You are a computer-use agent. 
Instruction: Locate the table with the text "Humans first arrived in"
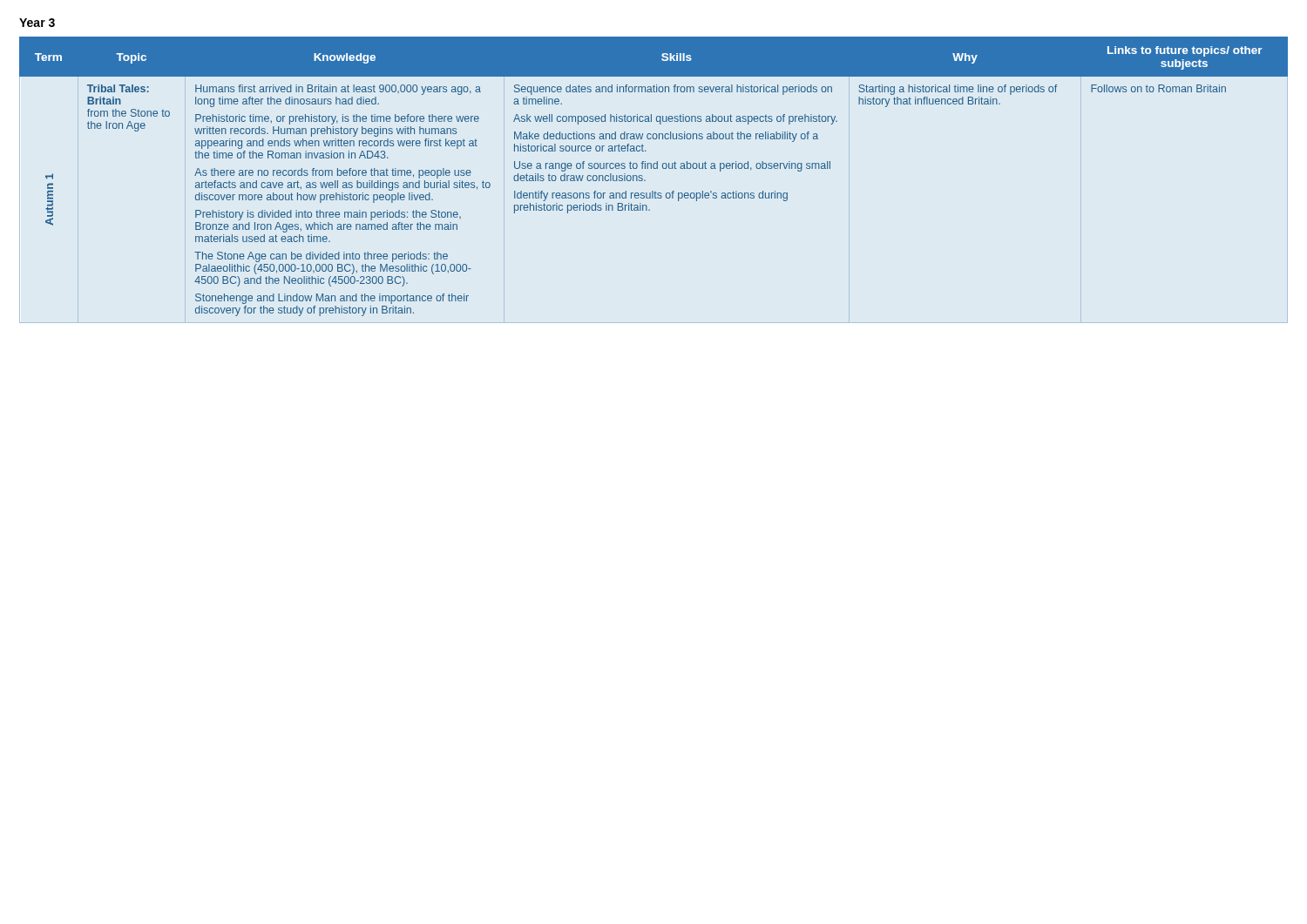click(654, 180)
